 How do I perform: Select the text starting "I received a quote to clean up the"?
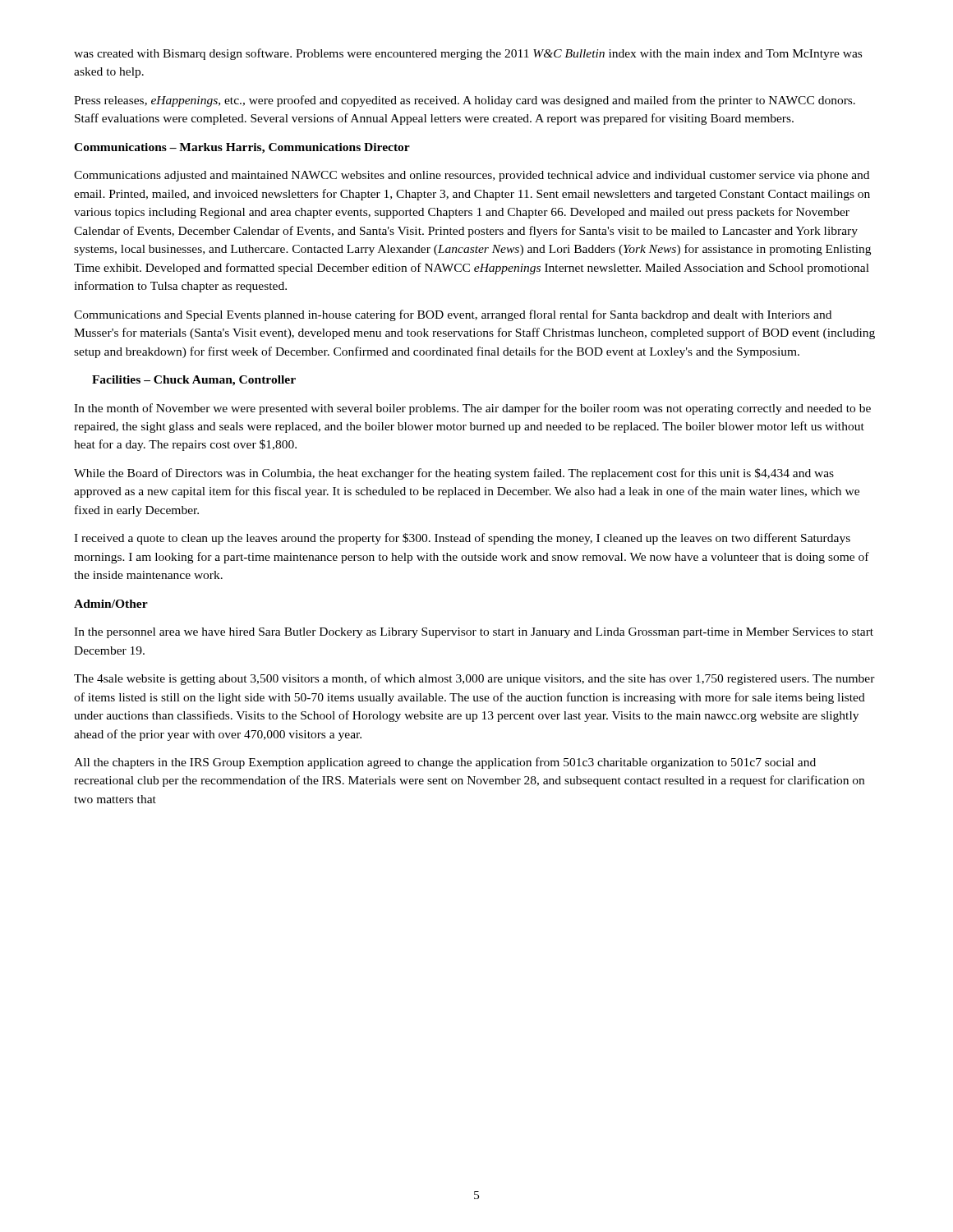[x=476, y=557]
